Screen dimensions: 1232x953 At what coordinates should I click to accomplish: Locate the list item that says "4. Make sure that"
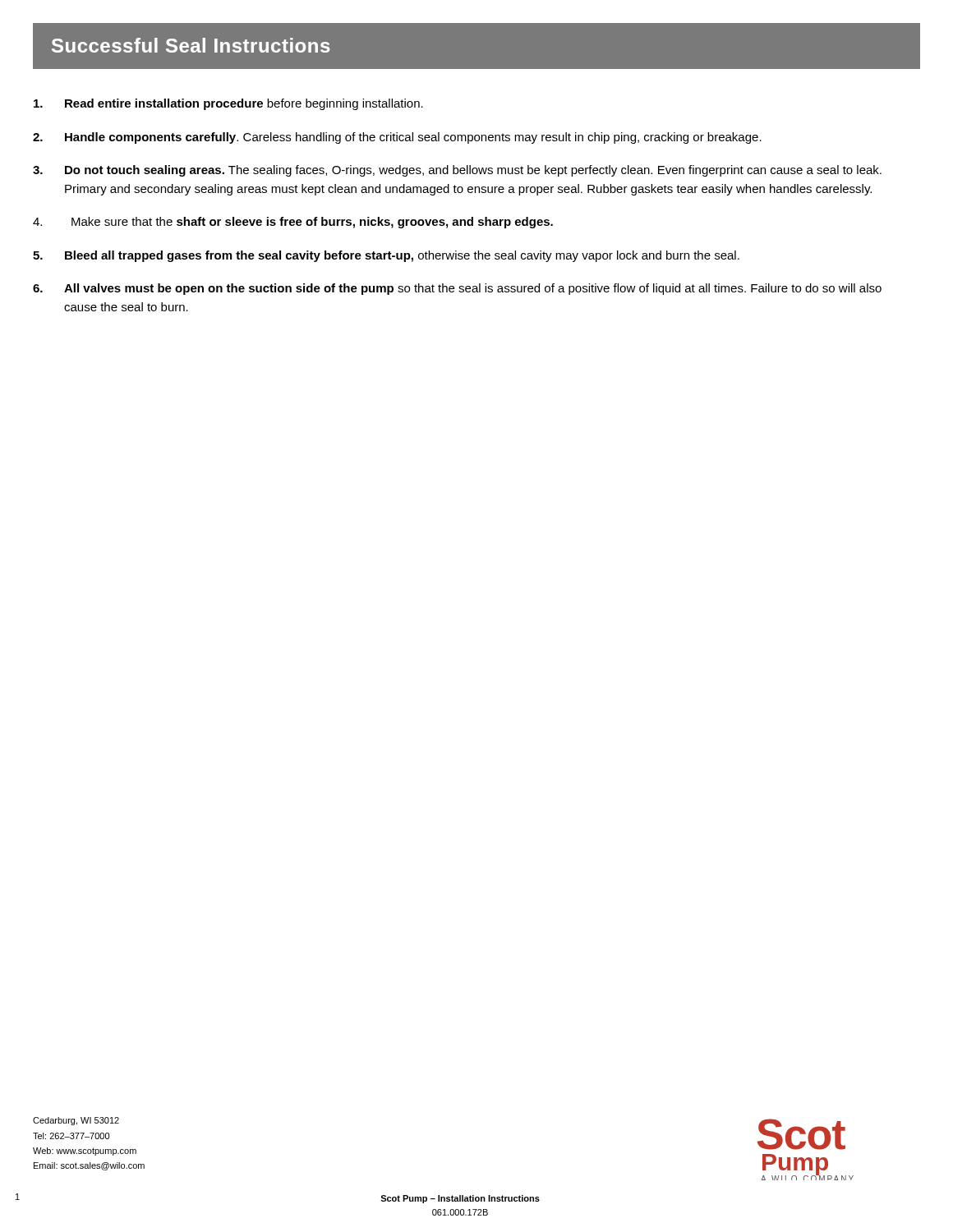tap(470, 222)
